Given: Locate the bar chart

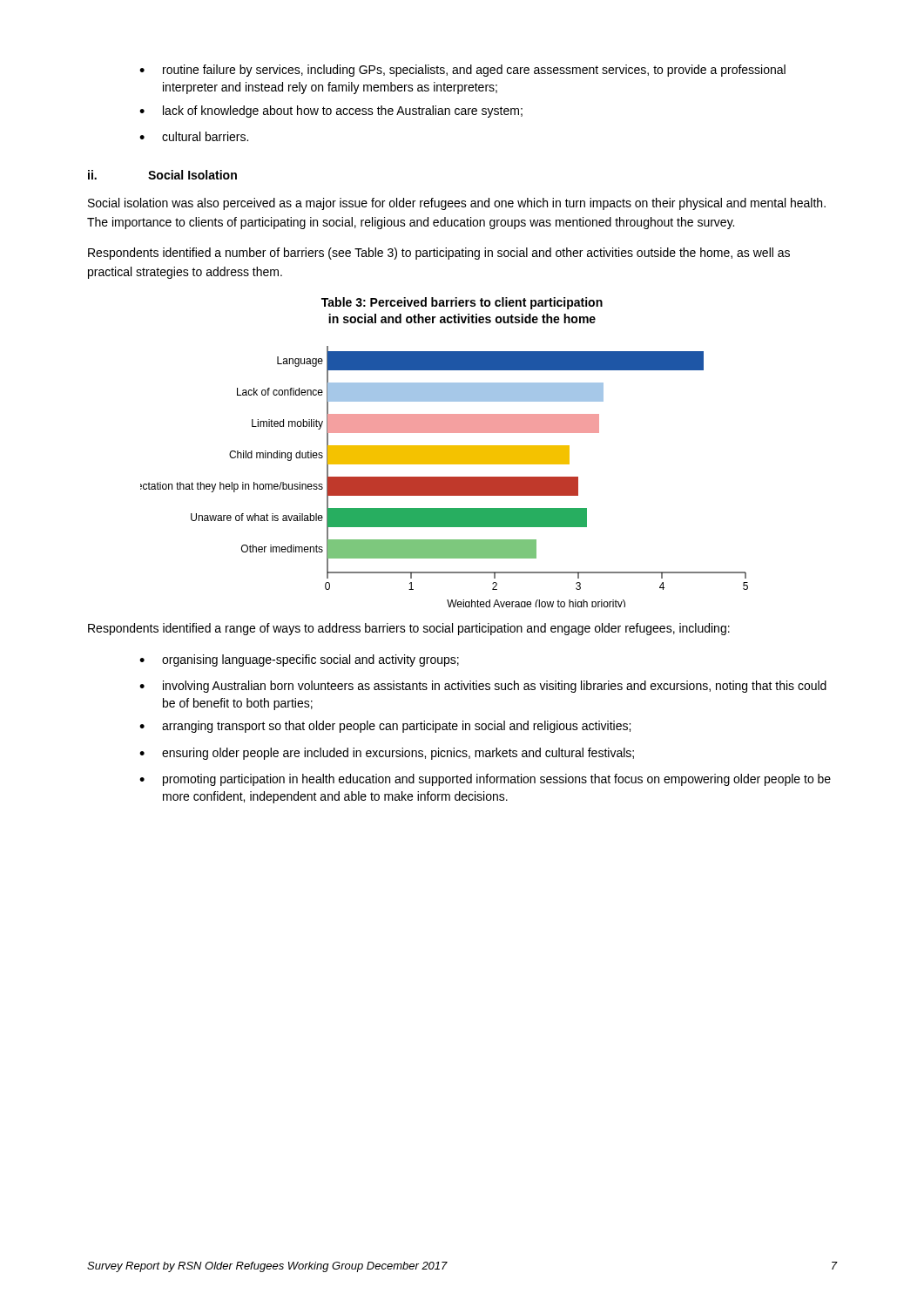Looking at the screenshot, I should tap(462, 472).
